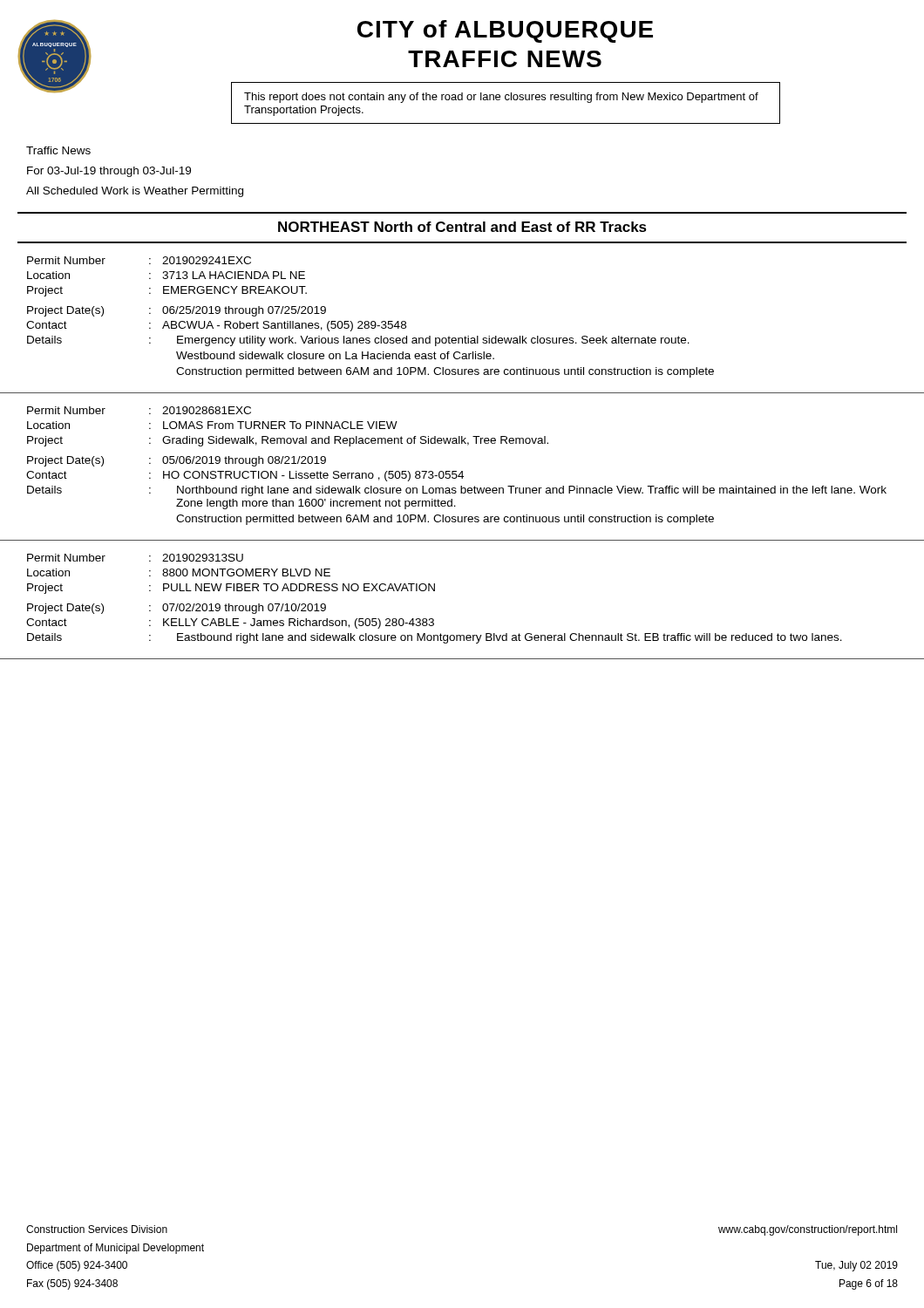This screenshot has height=1308, width=924.
Task: Click the passage that begins "Permit Number : 2019029241EXC Location :"
Action: tap(68, 260)
